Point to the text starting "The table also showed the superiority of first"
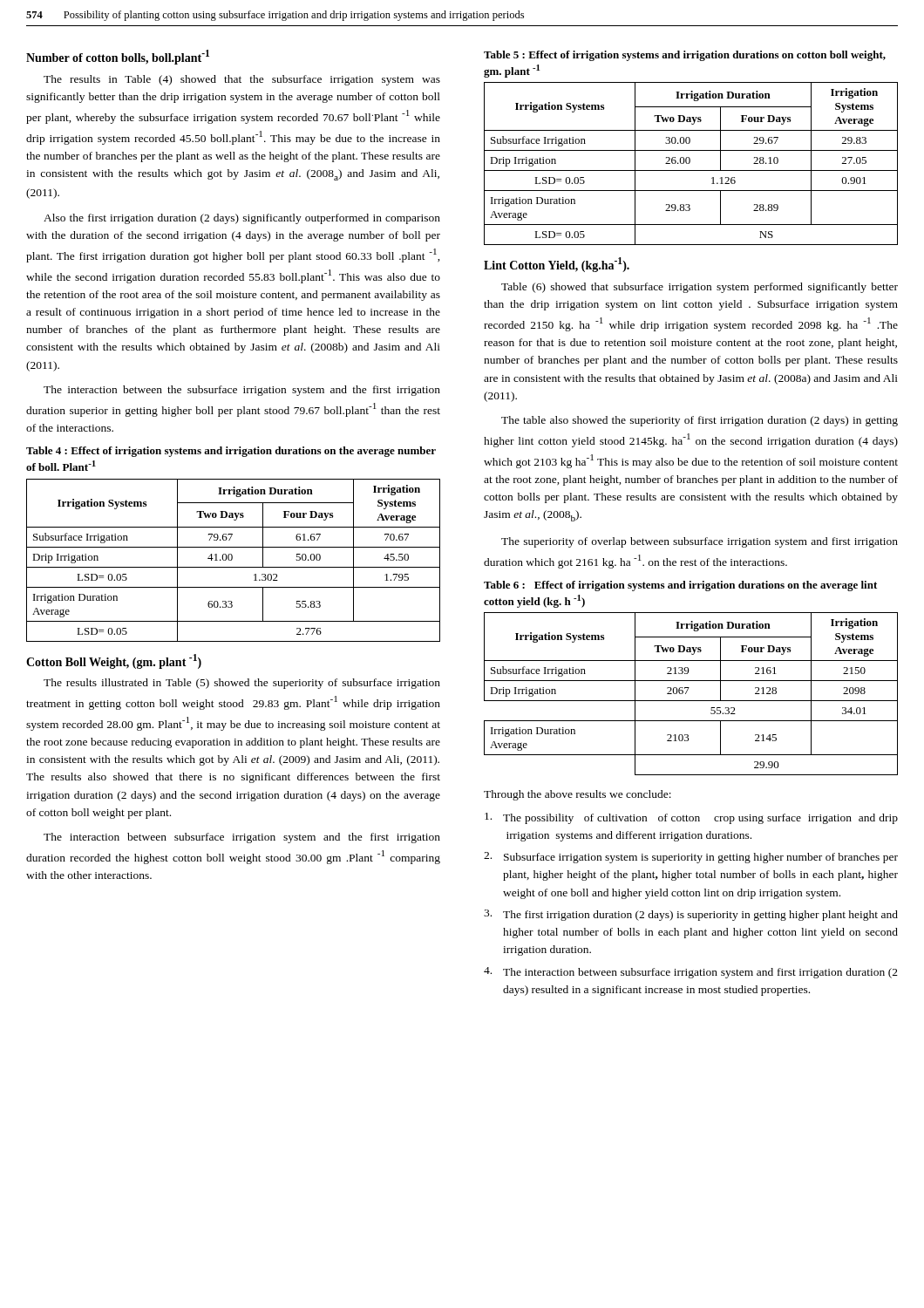The width and height of the screenshot is (924, 1308). point(691,468)
